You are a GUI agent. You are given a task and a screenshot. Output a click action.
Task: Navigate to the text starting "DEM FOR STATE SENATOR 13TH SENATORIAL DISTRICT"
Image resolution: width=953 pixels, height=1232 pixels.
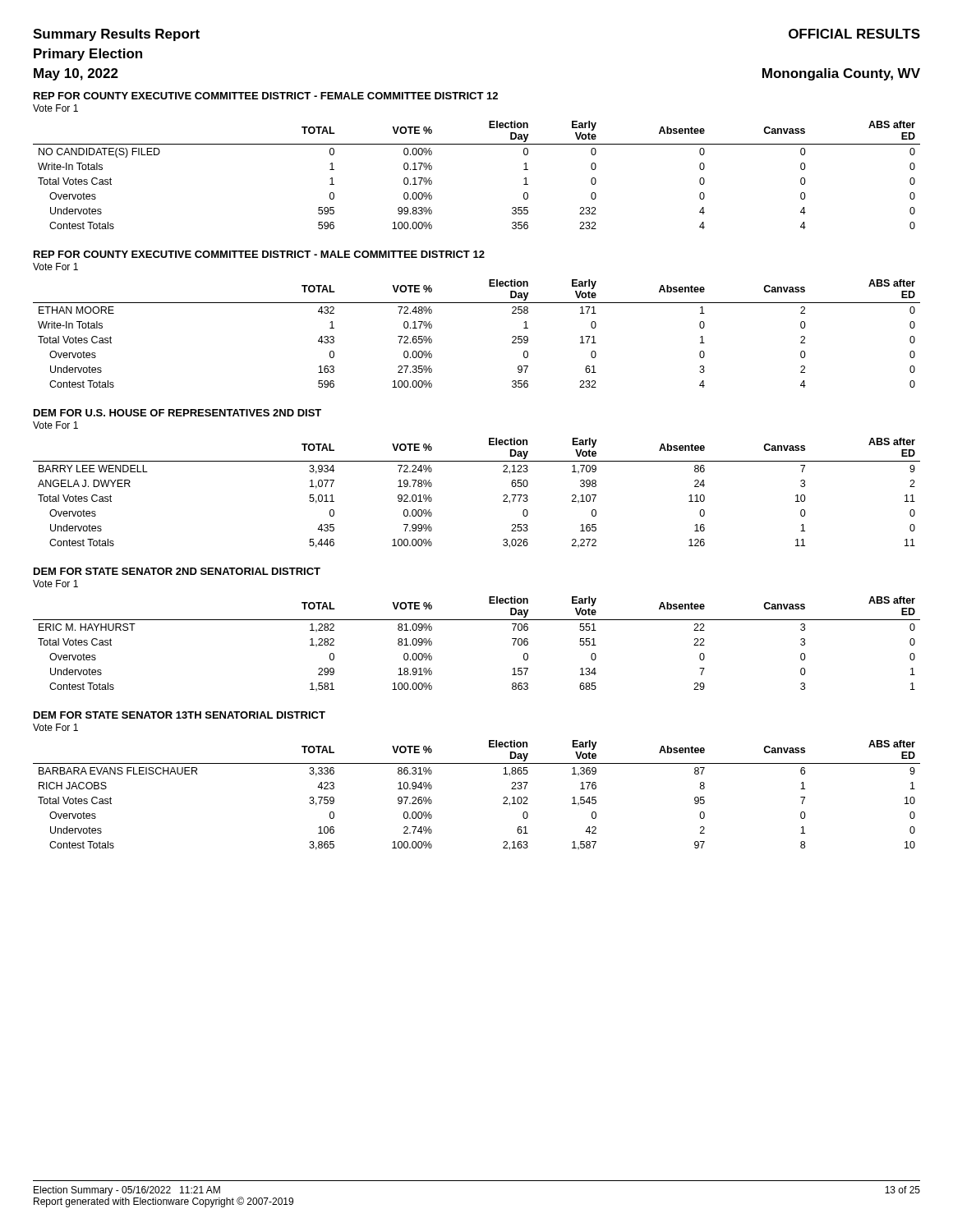click(179, 715)
